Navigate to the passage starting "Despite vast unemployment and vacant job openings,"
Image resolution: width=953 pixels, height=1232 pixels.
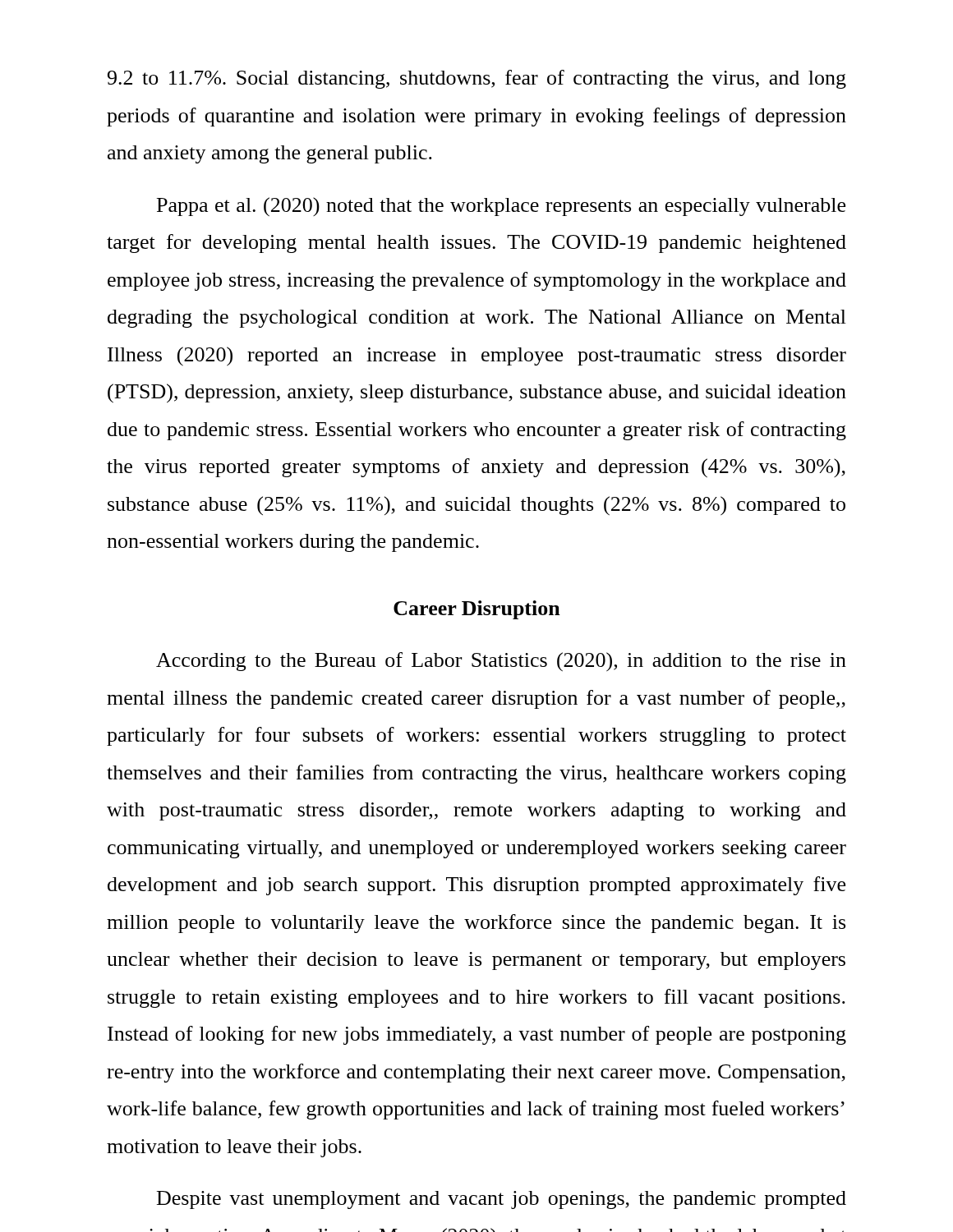click(x=476, y=1209)
